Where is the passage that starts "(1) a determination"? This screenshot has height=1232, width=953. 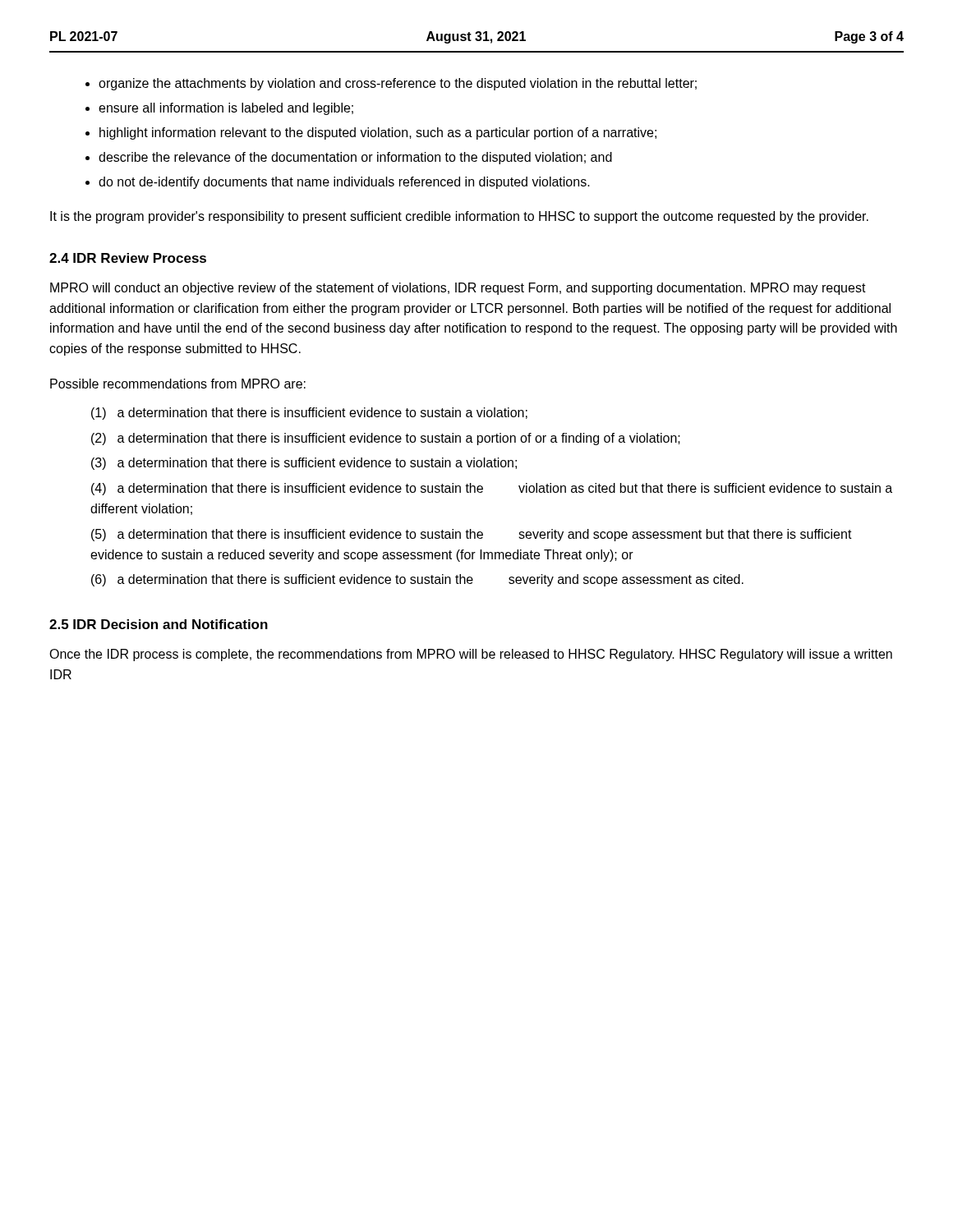(309, 413)
